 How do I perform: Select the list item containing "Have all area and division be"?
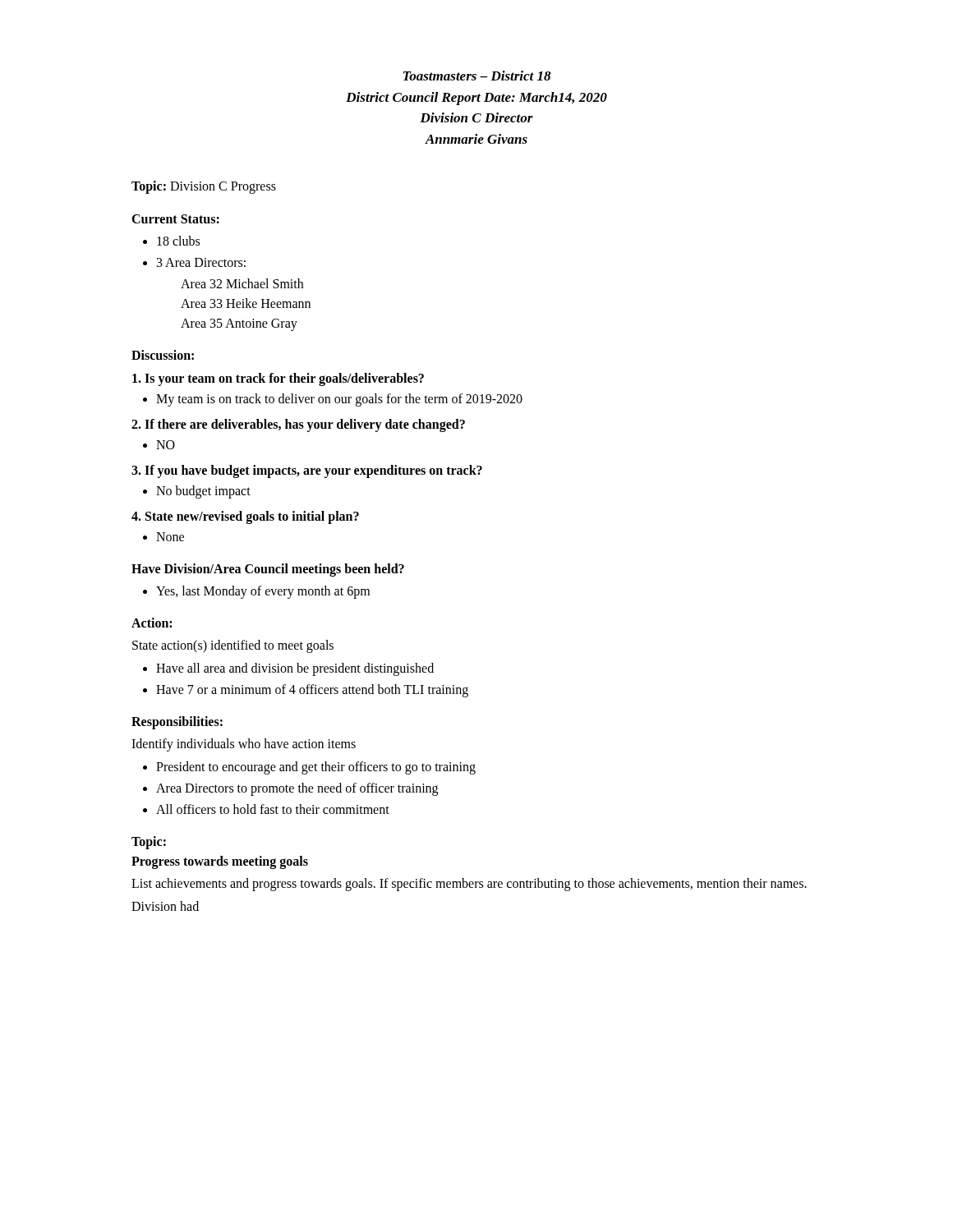click(295, 669)
